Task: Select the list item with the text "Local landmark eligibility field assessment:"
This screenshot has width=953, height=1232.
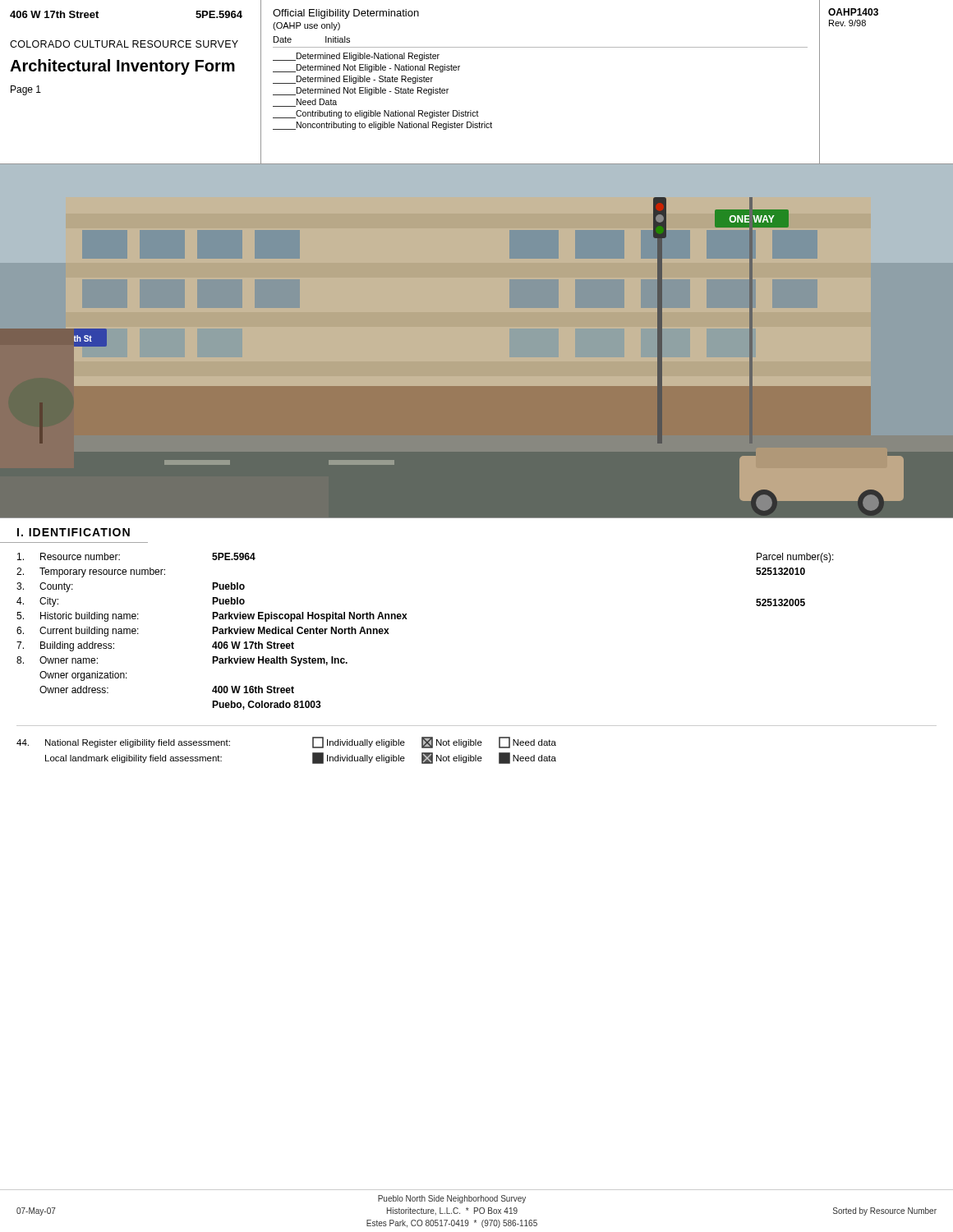Action: tap(132, 758)
